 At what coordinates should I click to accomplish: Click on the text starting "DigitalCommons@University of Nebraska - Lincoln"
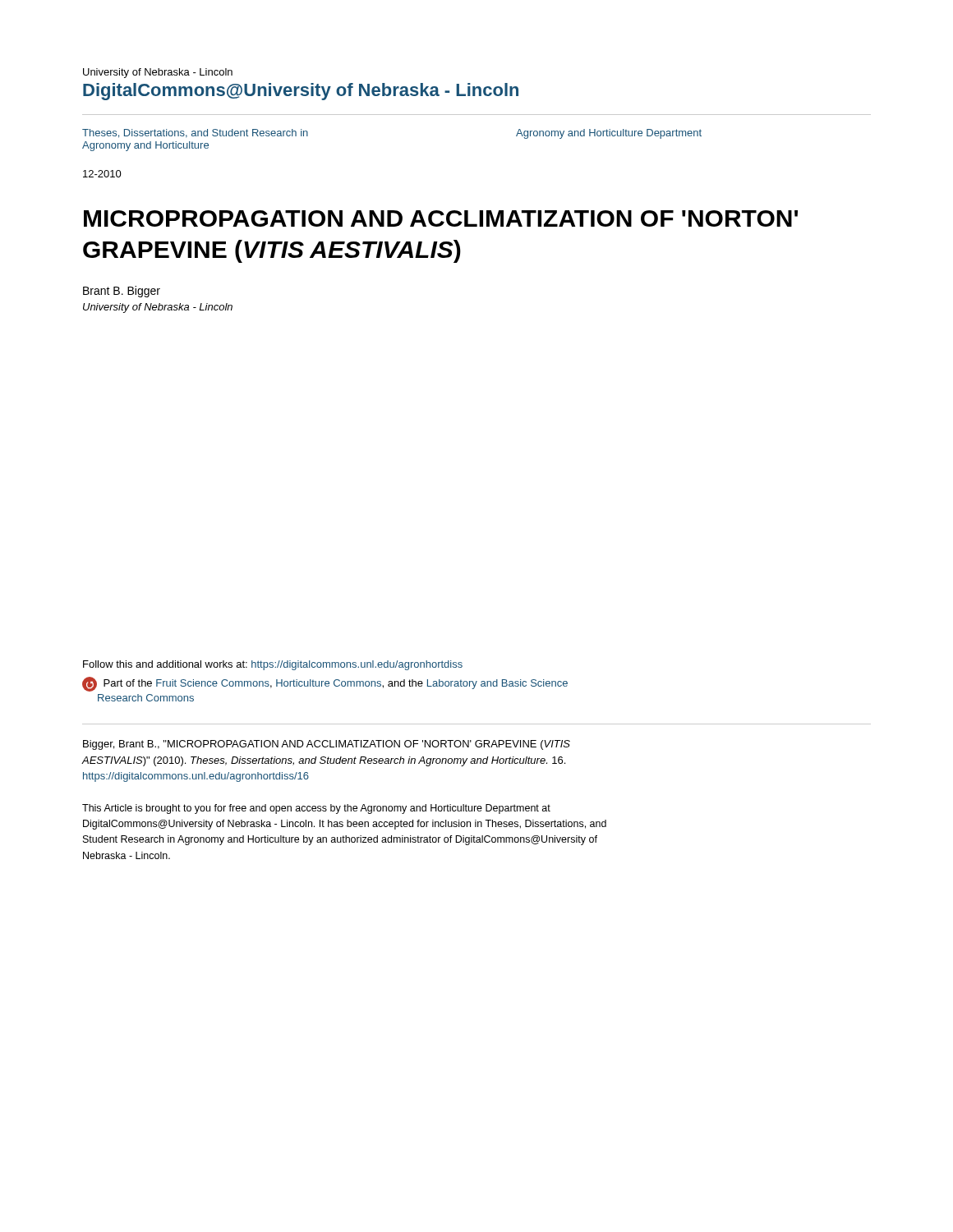(x=301, y=90)
